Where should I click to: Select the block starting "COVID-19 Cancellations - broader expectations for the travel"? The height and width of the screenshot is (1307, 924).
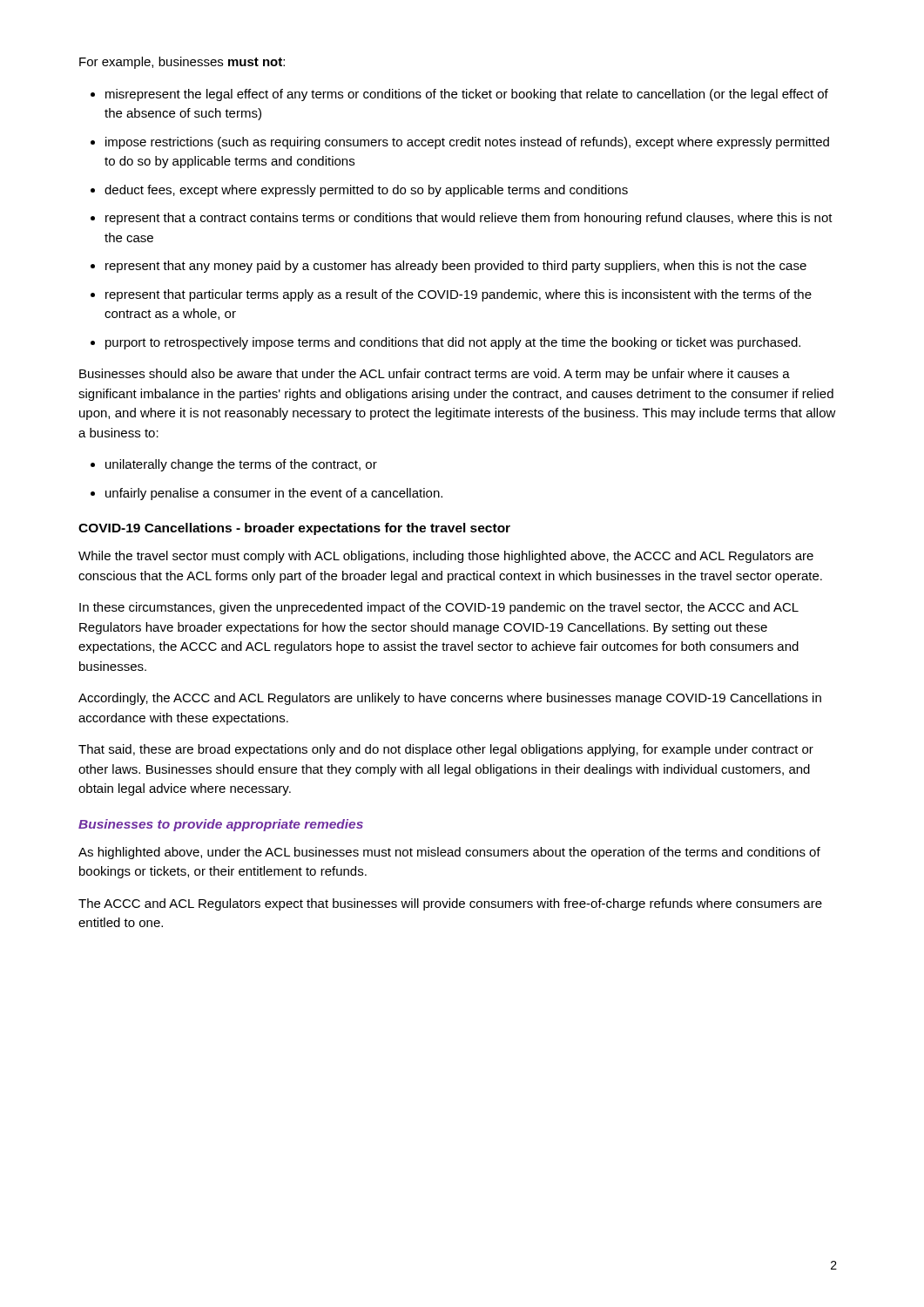tap(294, 528)
